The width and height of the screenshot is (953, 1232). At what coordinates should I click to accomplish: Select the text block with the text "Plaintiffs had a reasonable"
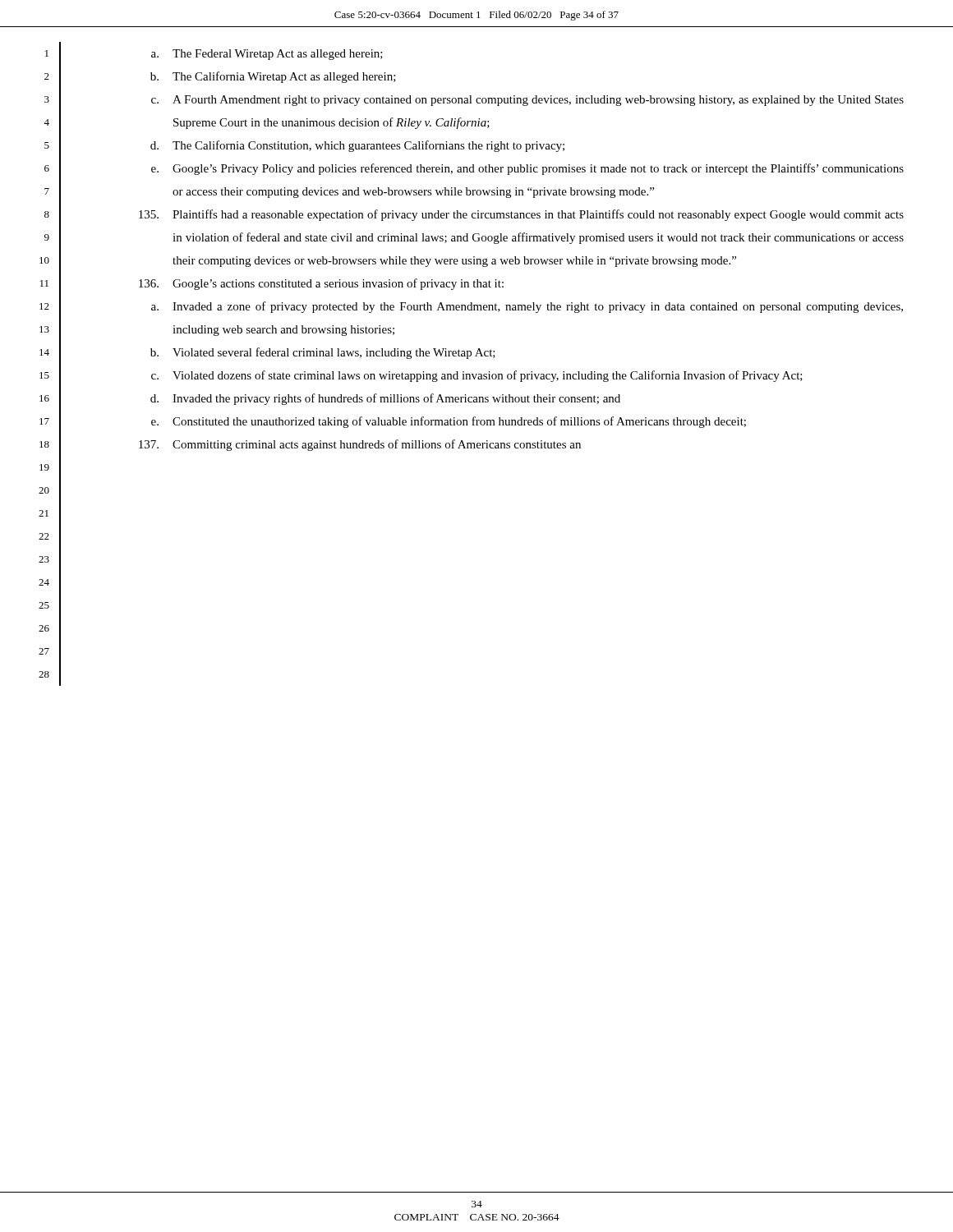click(x=499, y=237)
